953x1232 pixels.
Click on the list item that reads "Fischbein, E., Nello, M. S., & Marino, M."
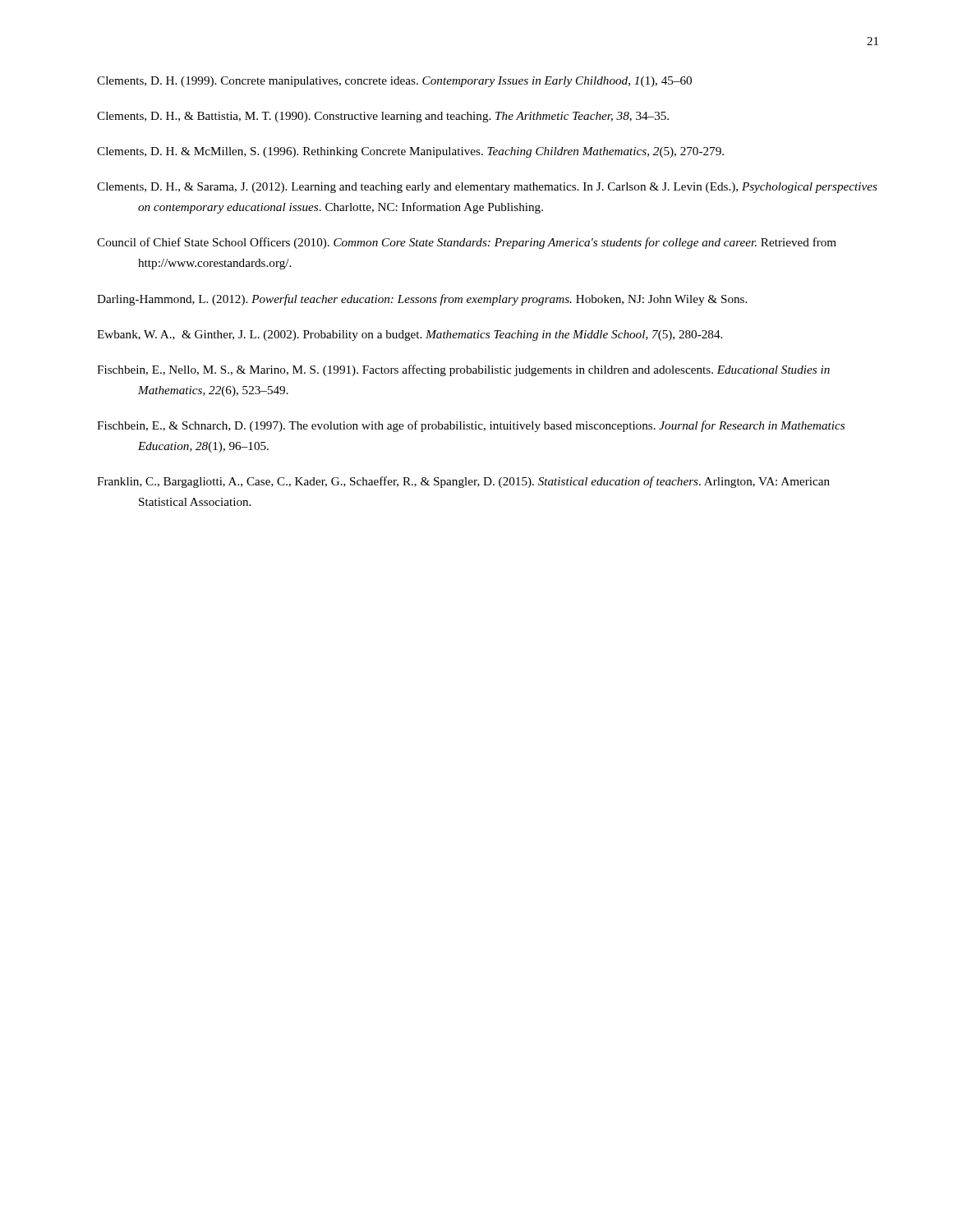coord(463,379)
